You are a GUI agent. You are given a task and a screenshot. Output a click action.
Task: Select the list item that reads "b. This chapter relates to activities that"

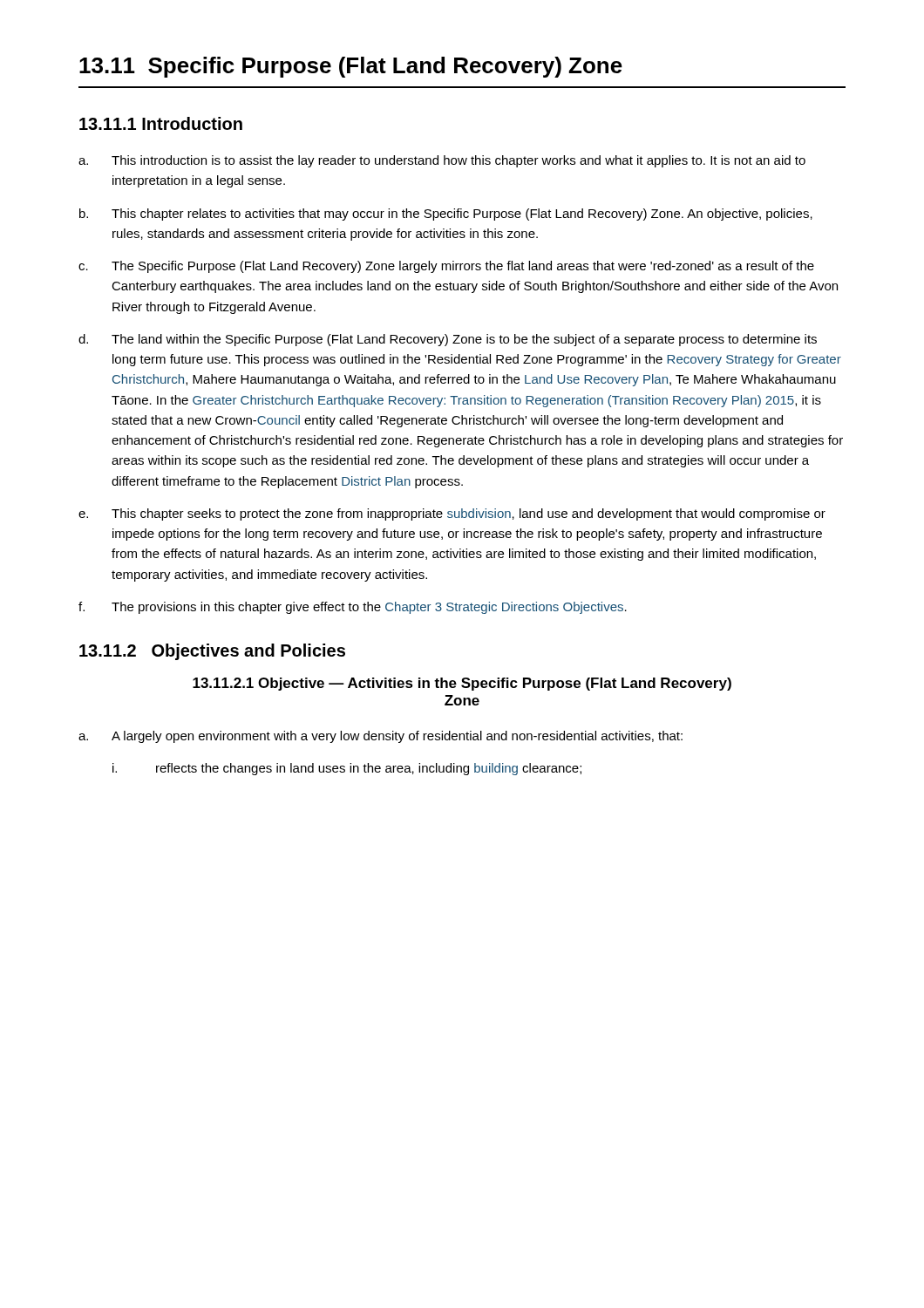tap(462, 223)
